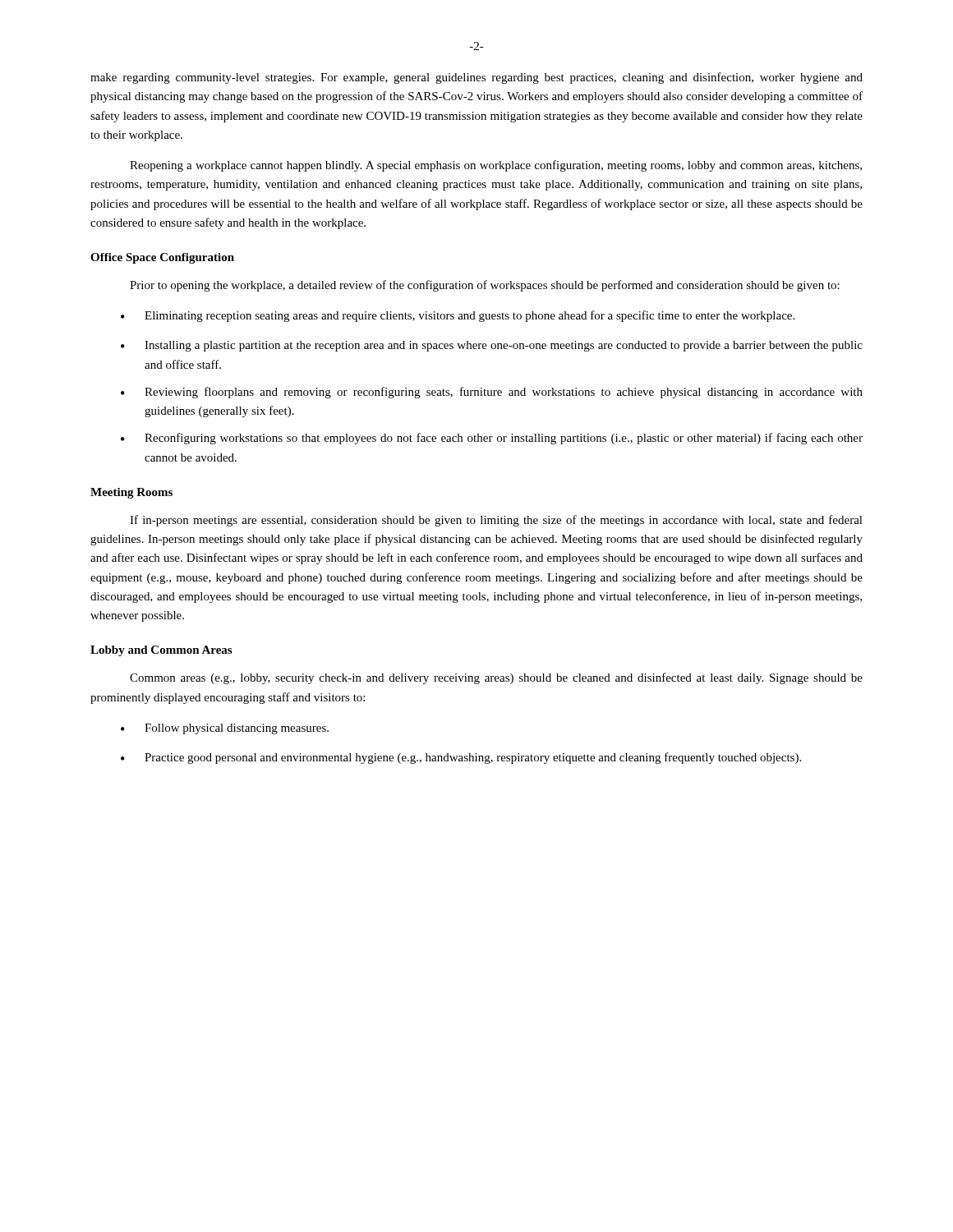Image resolution: width=953 pixels, height=1232 pixels.
Task: Find the block on this page that starts "Reopening a workplace cannot happen blindly."
Action: [476, 194]
